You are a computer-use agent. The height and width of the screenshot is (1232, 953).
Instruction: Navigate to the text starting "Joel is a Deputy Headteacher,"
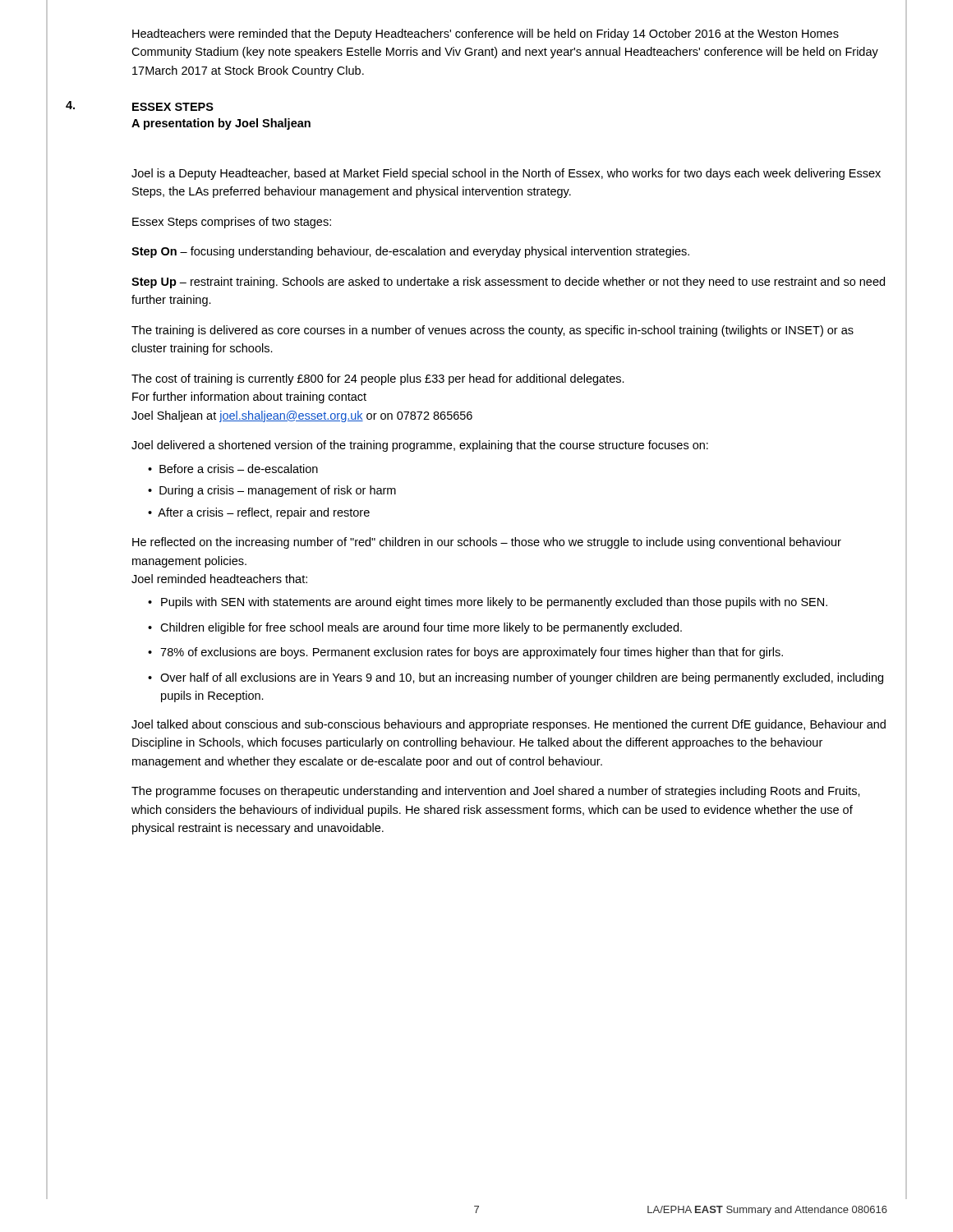(509, 183)
